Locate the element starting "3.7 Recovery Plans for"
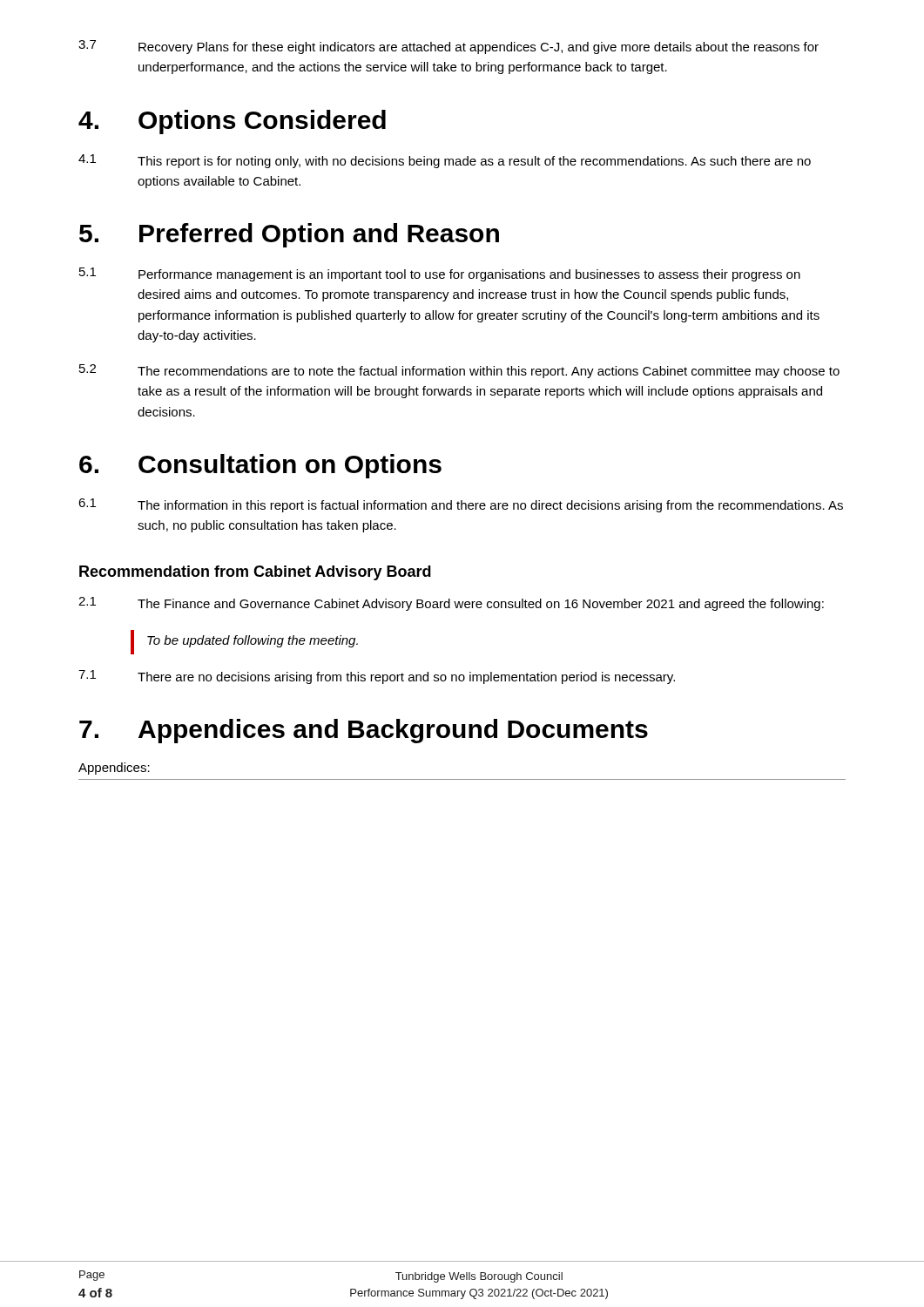The width and height of the screenshot is (924, 1307). click(x=462, y=57)
